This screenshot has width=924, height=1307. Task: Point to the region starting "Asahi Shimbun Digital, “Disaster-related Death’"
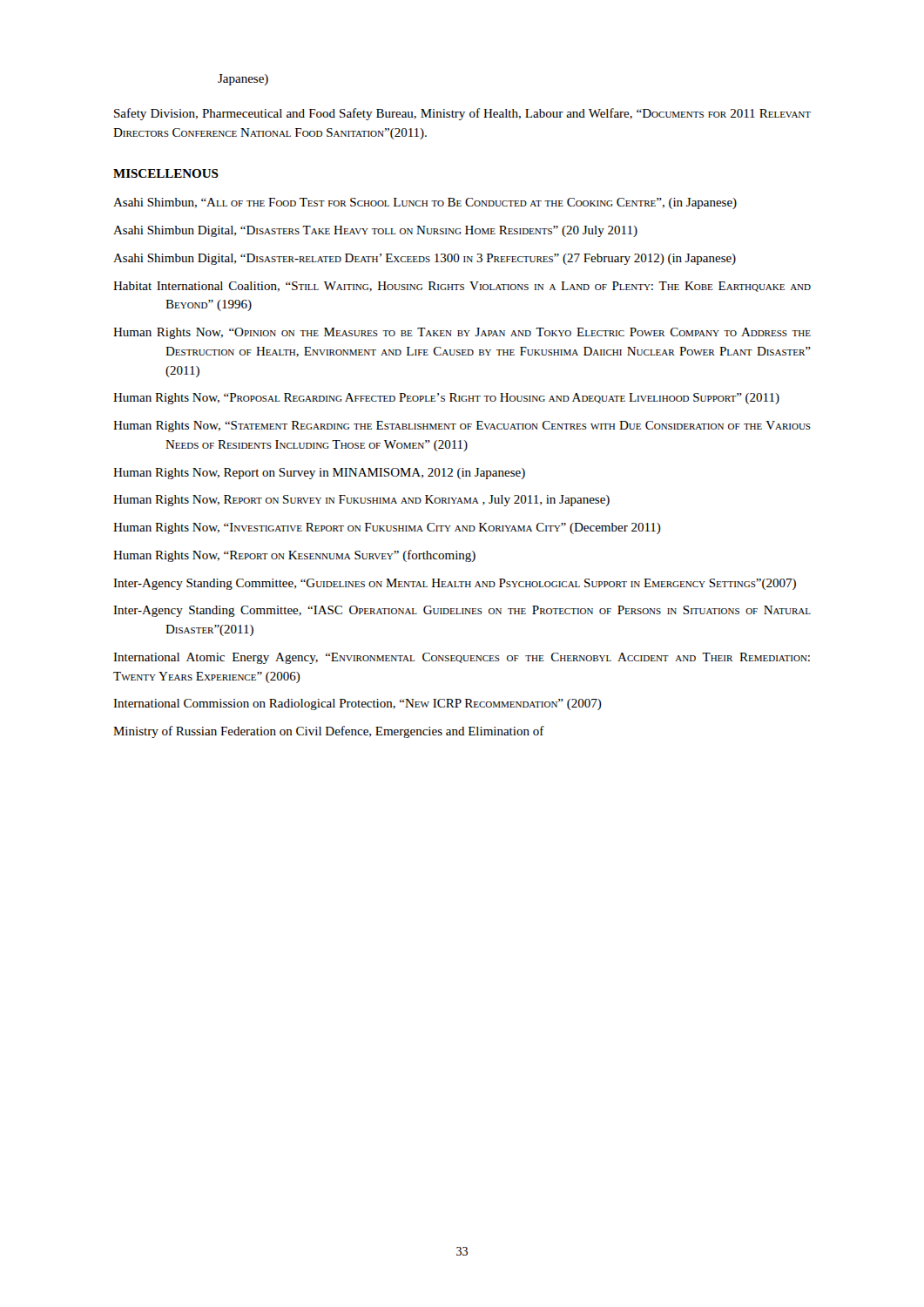pos(425,258)
